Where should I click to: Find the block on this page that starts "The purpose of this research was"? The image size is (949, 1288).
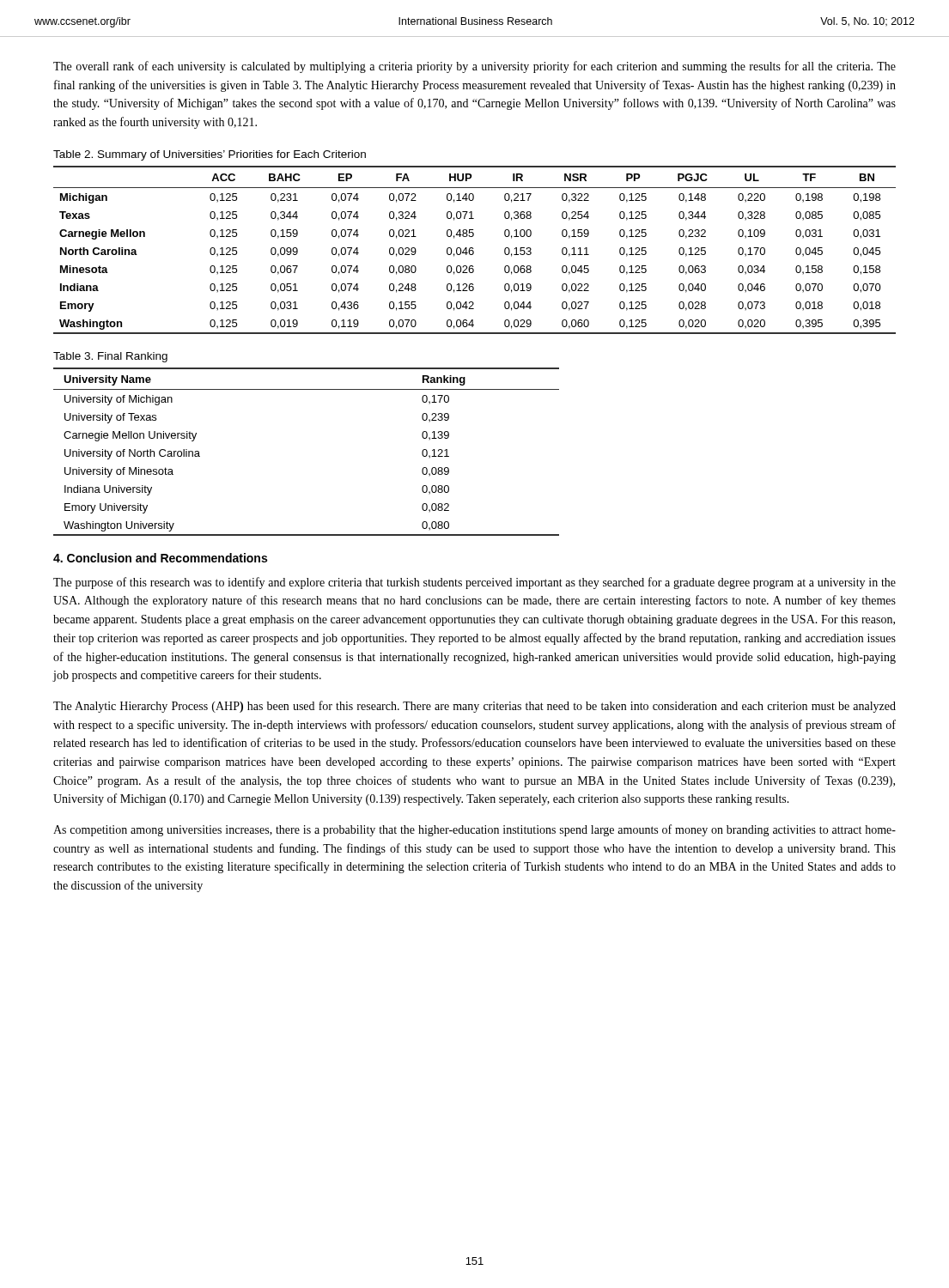click(474, 629)
